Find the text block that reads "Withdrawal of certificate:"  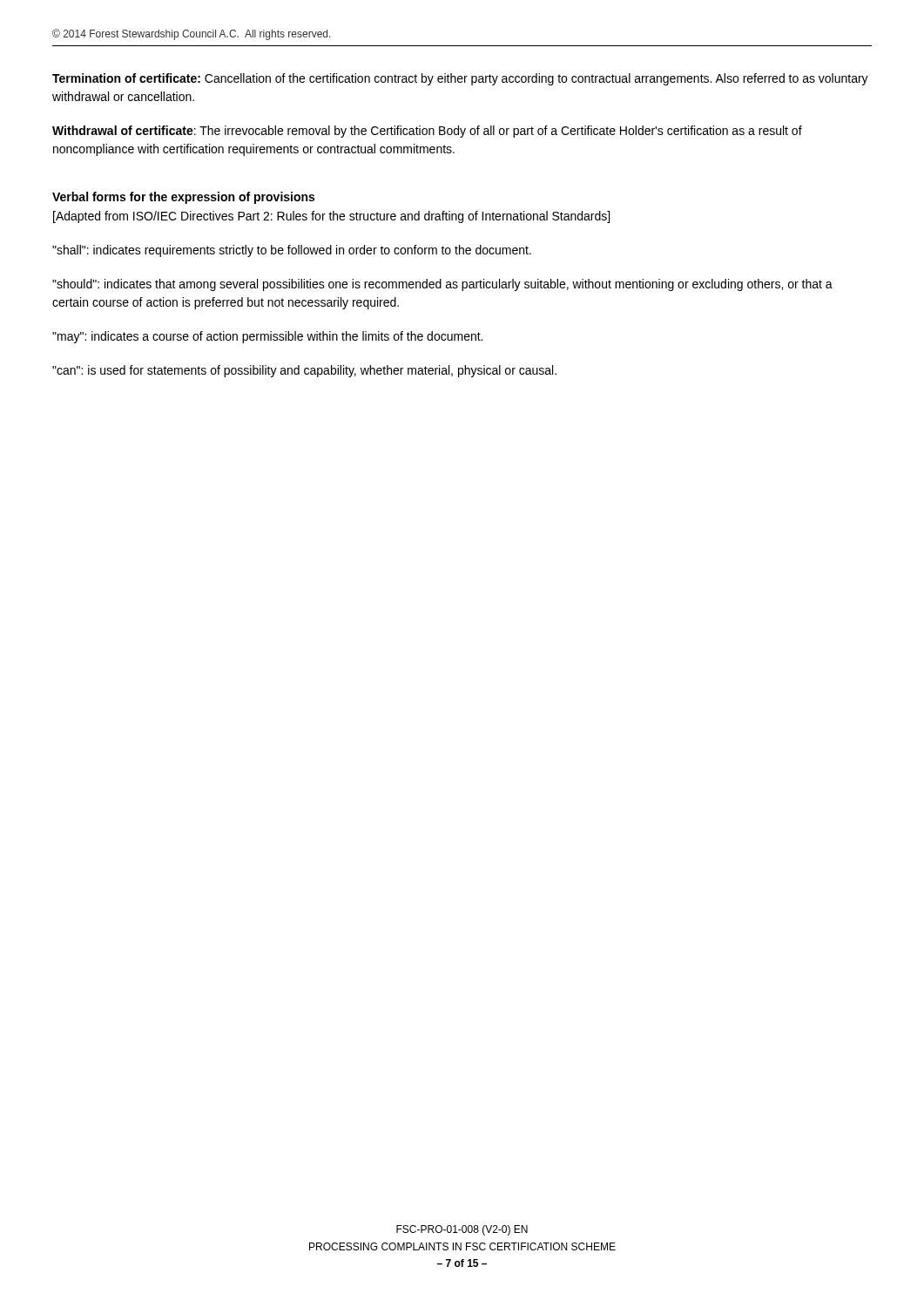(427, 140)
